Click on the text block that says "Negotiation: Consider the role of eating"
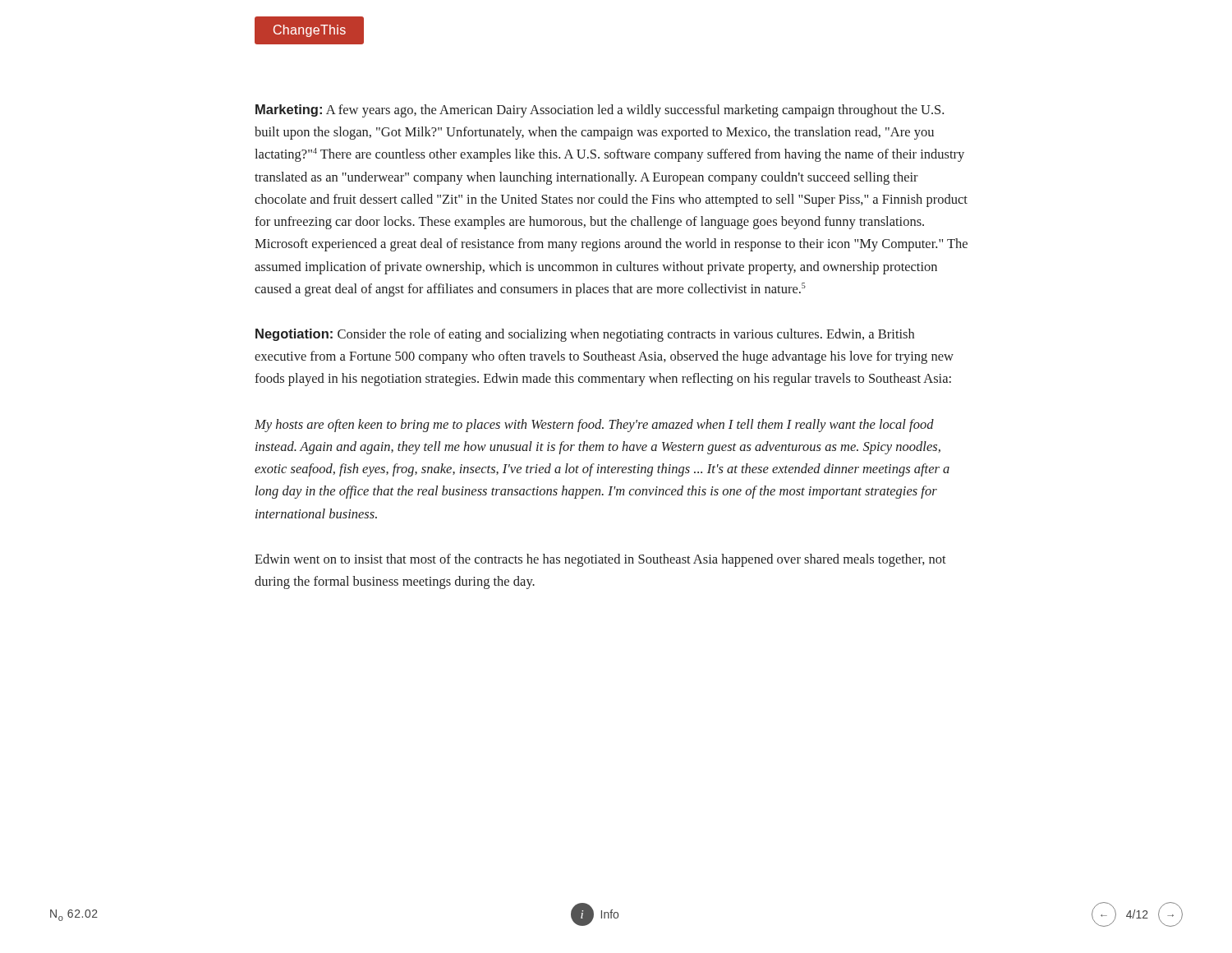Viewport: 1232px width, 953px height. pos(604,356)
